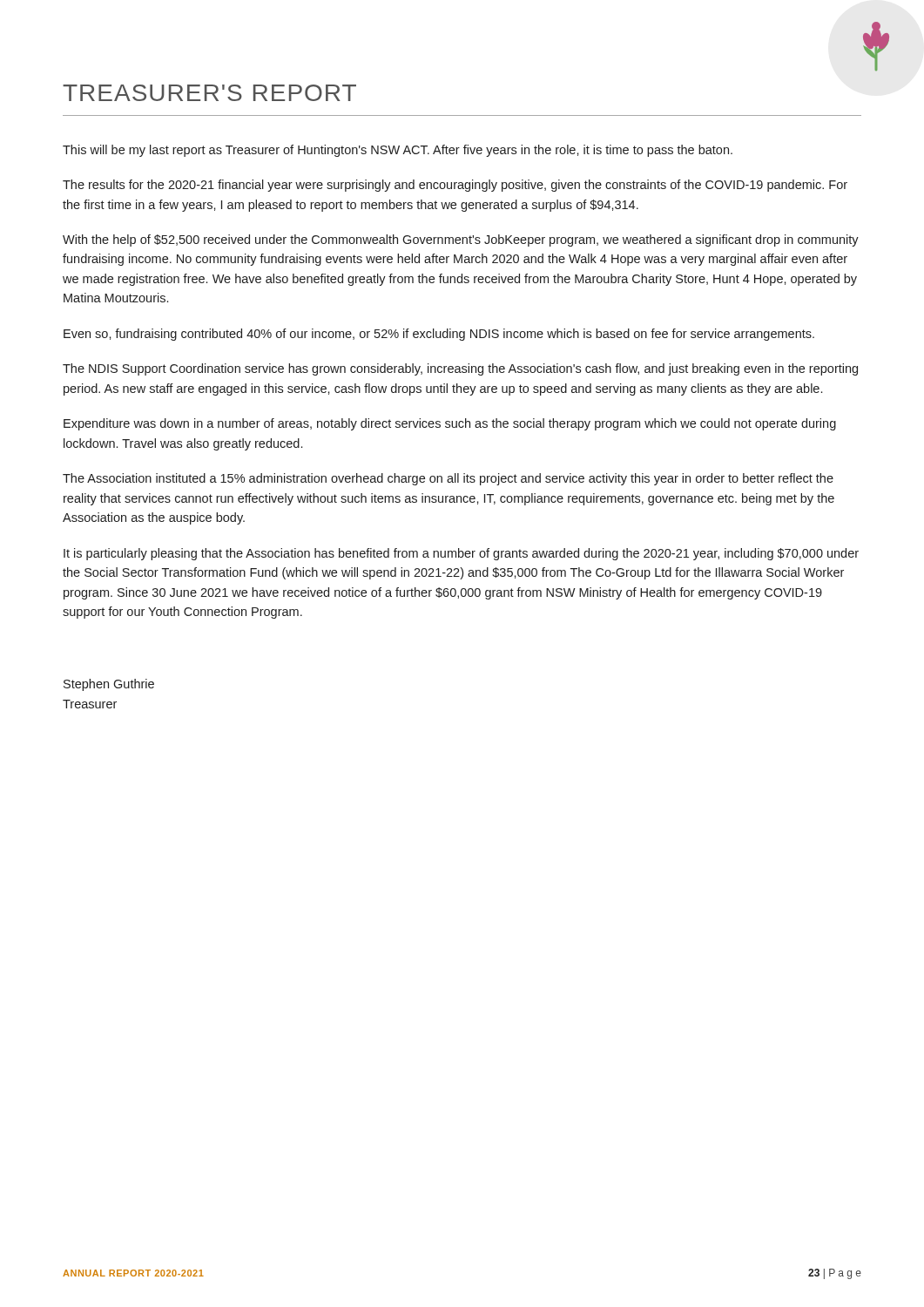Click a logo
Viewport: 924px width, 1307px height.
click(x=876, y=48)
